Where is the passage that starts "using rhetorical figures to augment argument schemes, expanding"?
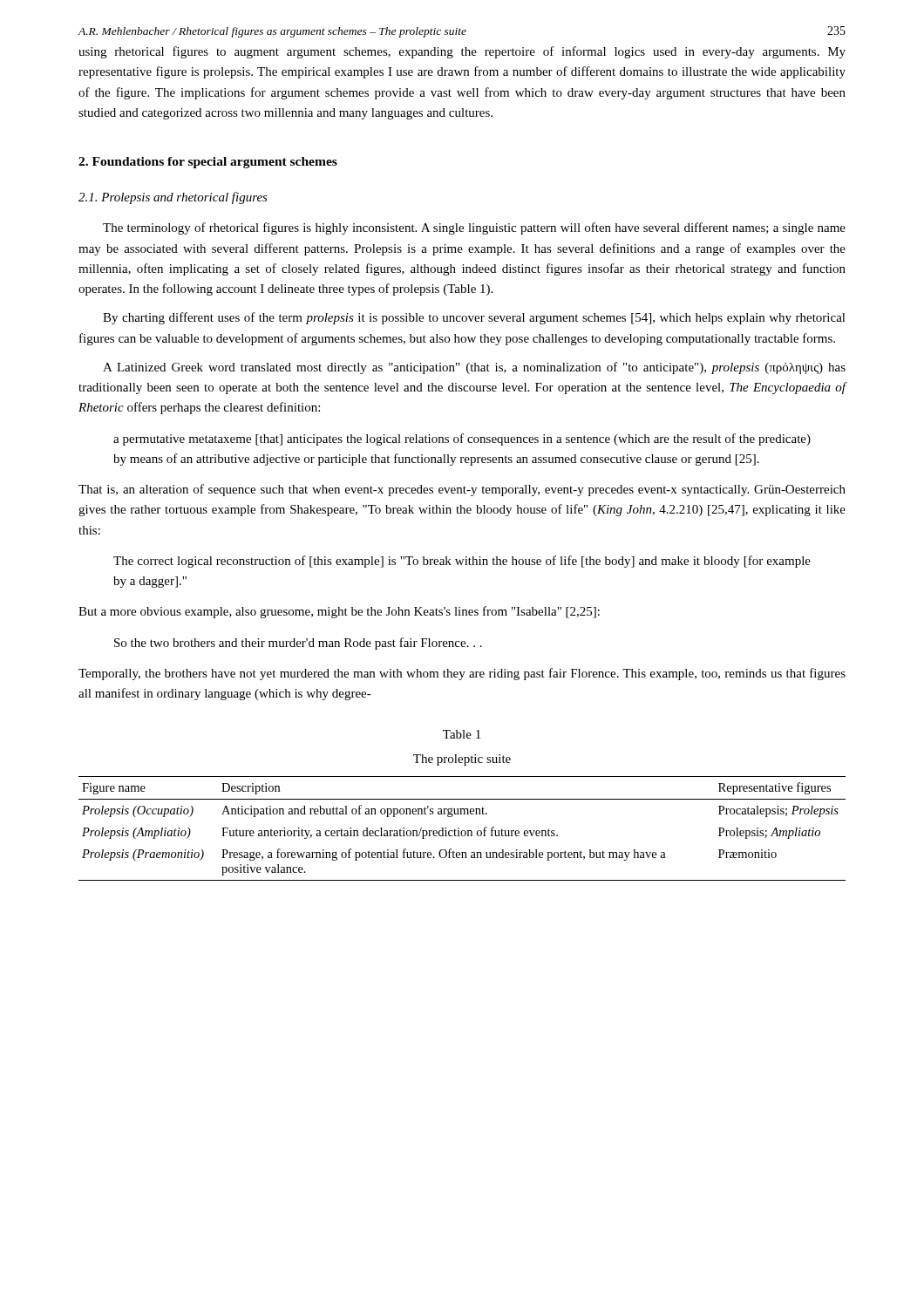The image size is (924, 1308). 462,82
